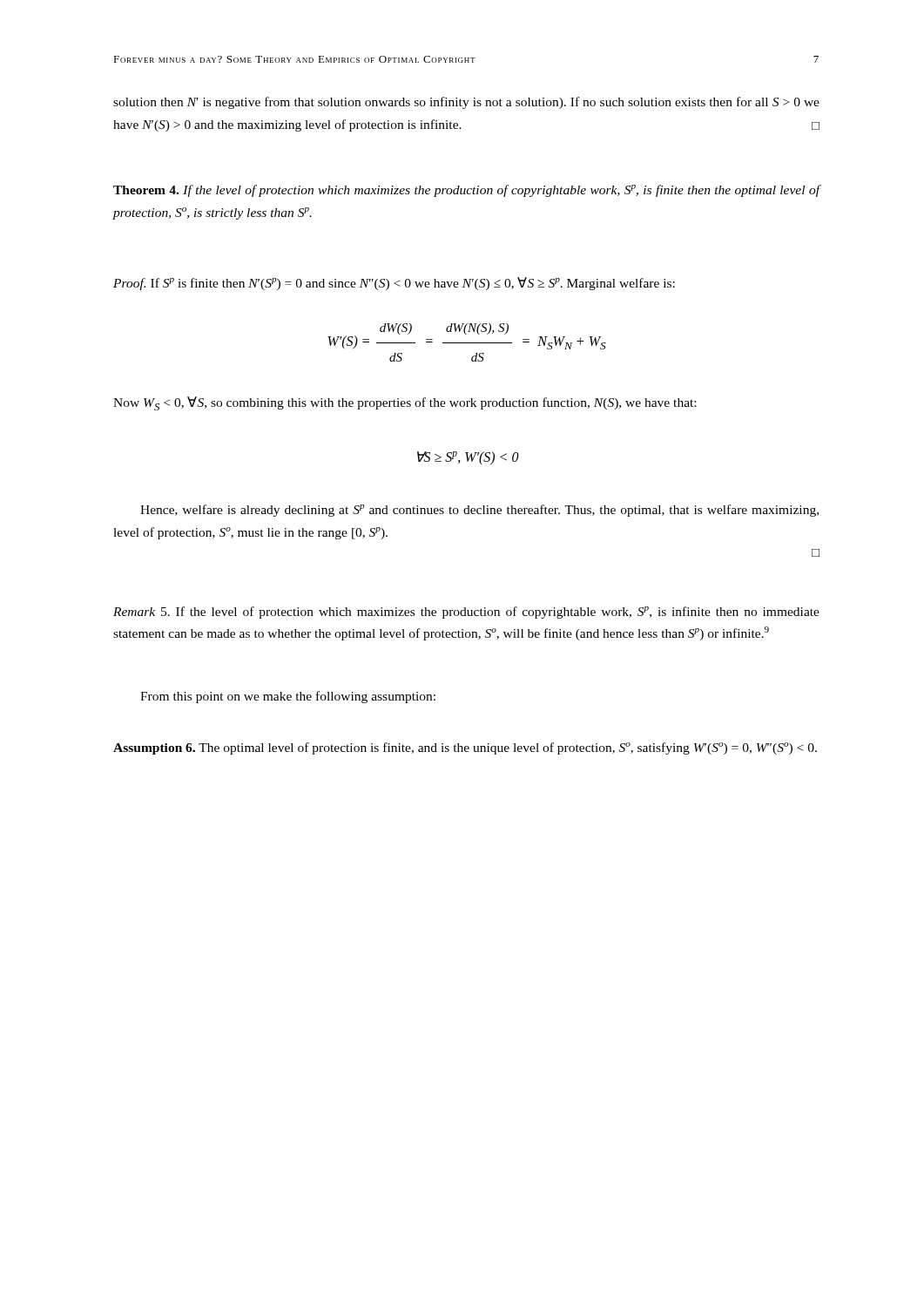Click the passage that begins "Theorem 4. If the level of protection which"

pyautogui.click(x=466, y=201)
